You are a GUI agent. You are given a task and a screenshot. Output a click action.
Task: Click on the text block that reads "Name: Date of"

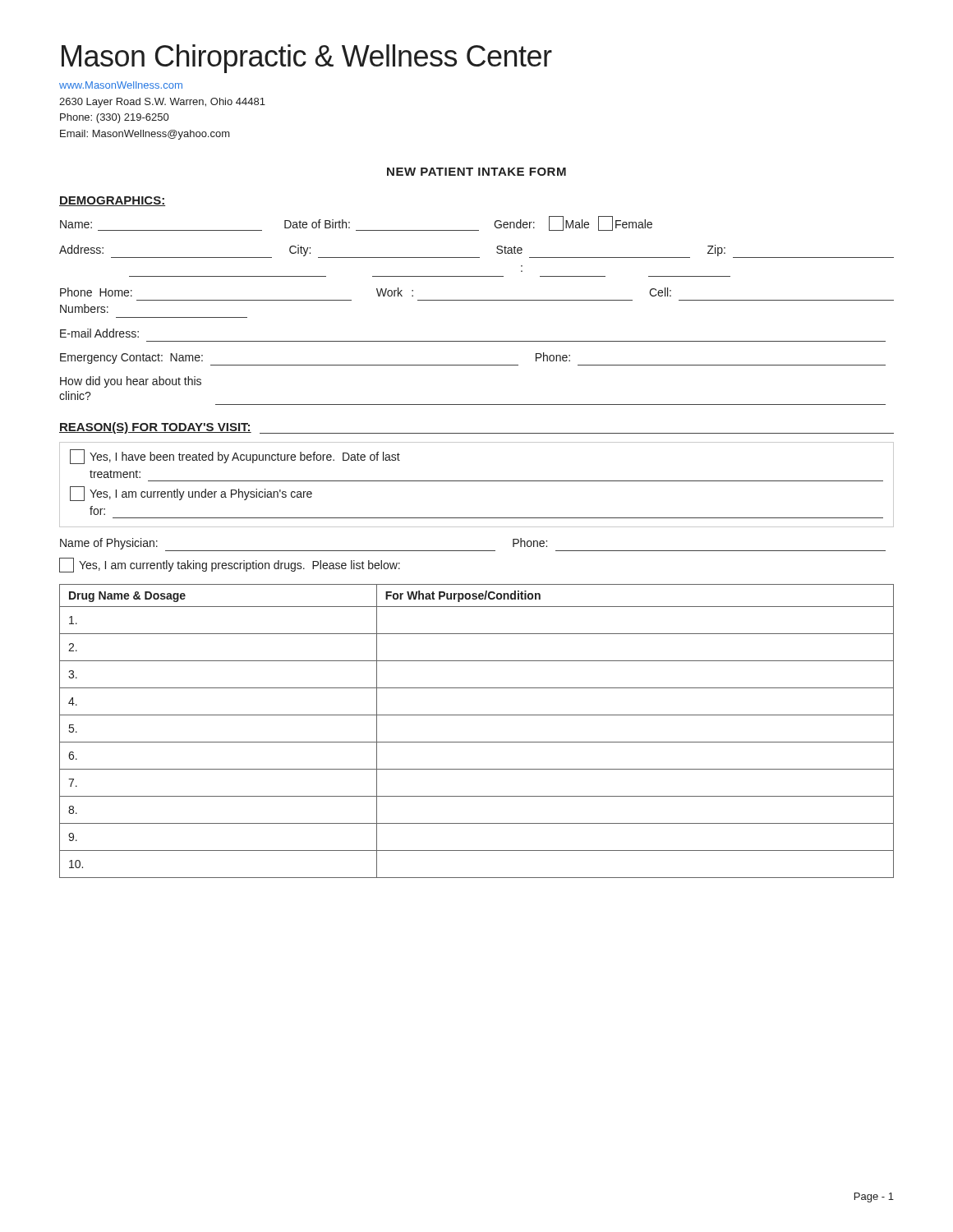tap(356, 223)
